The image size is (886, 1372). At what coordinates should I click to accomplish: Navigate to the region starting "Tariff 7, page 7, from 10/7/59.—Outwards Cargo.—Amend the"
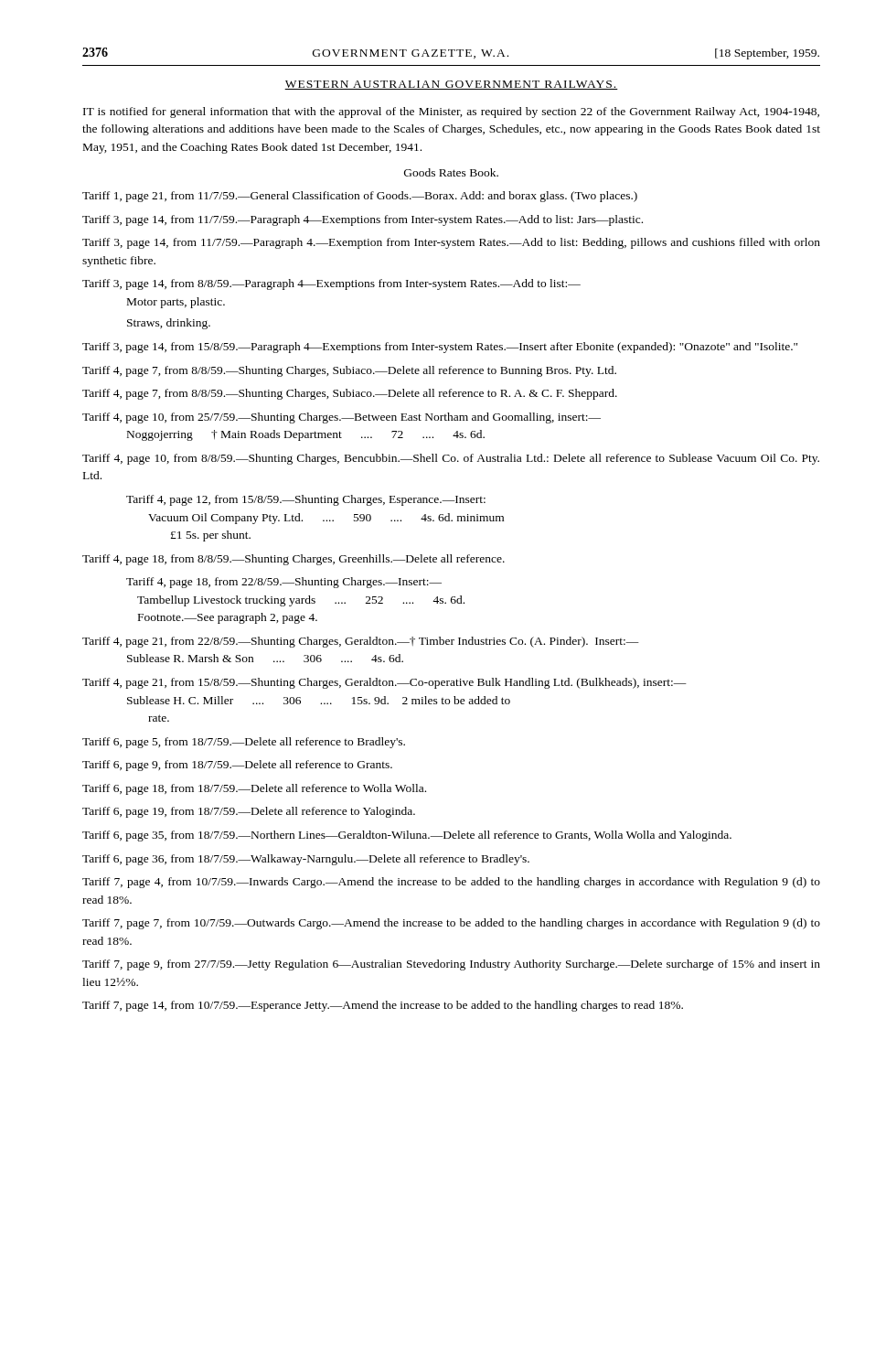click(x=451, y=932)
